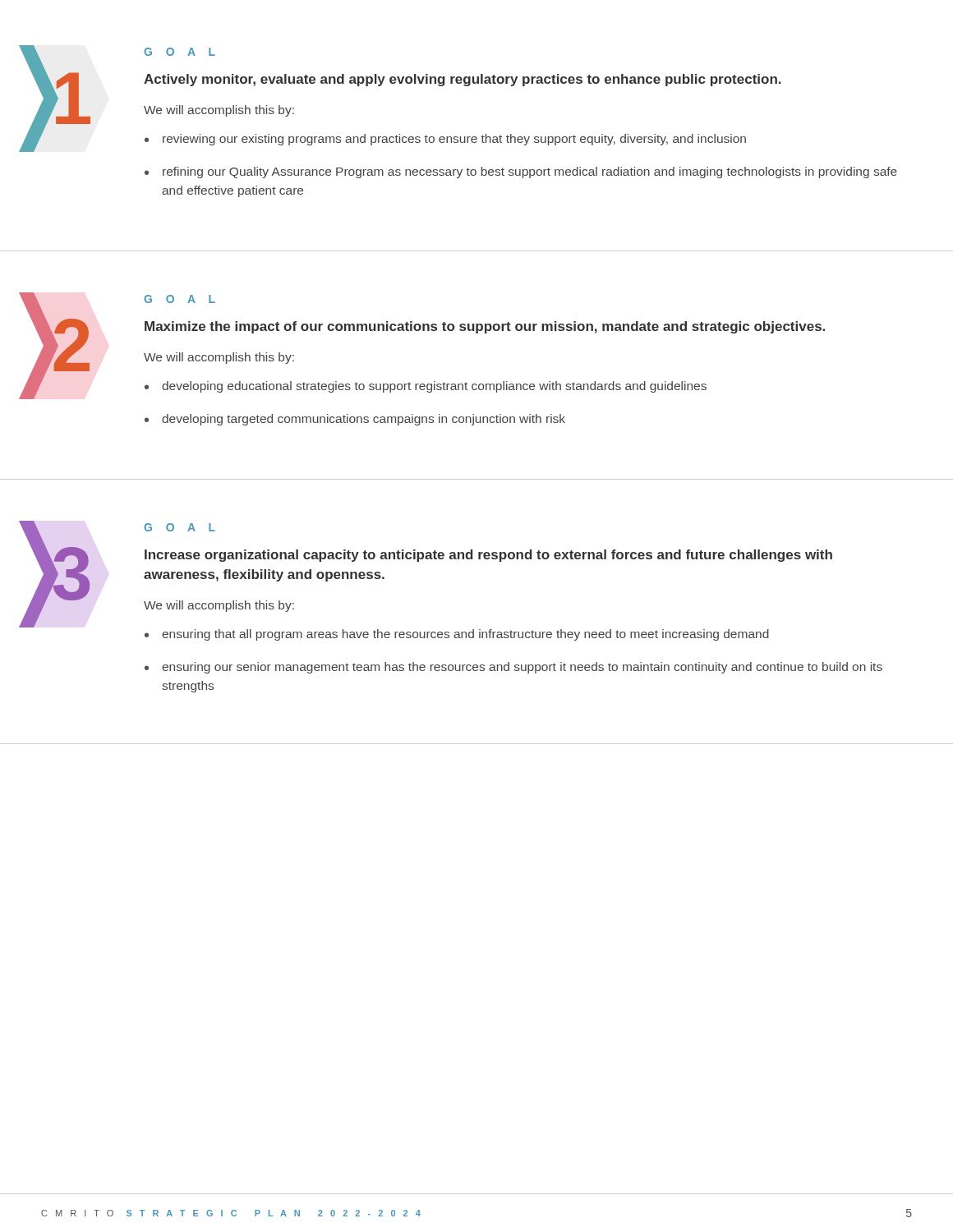
Task: Select the passage starting "• ensuring our senior management team"
Action: click(524, 676)
